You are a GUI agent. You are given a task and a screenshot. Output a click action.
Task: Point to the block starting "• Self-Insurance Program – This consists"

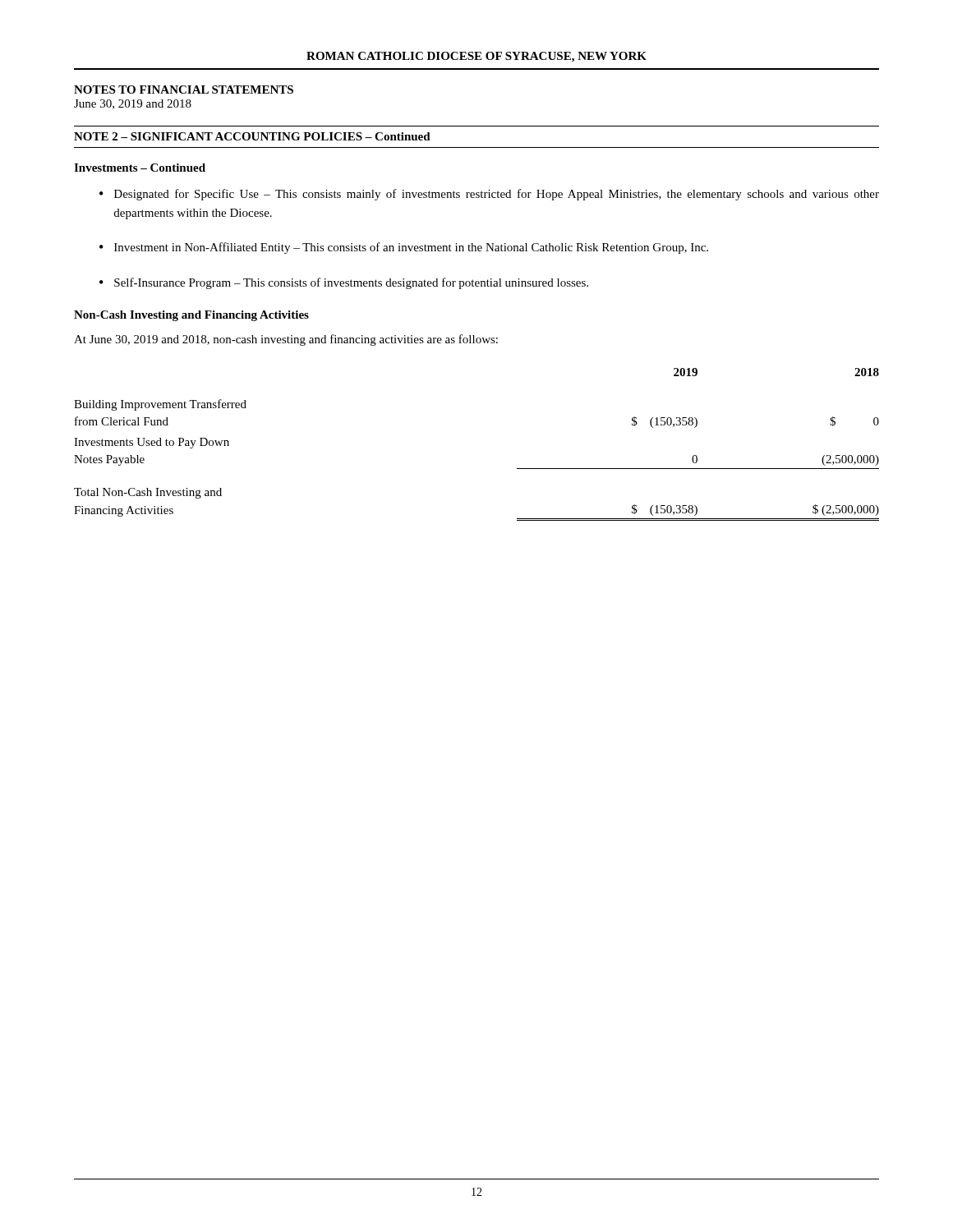click(489, 282)
